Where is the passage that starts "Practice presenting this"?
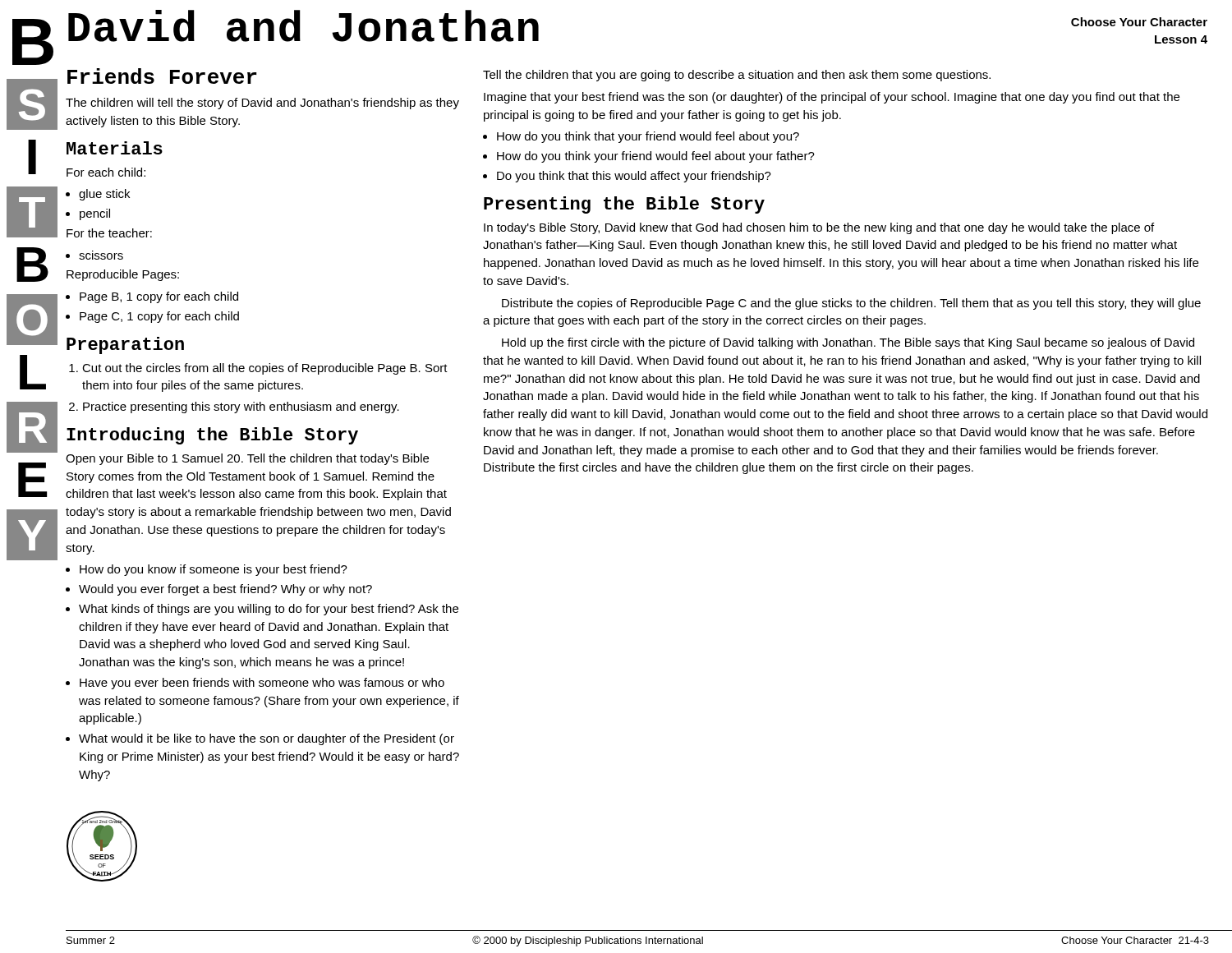 (263, 407)
